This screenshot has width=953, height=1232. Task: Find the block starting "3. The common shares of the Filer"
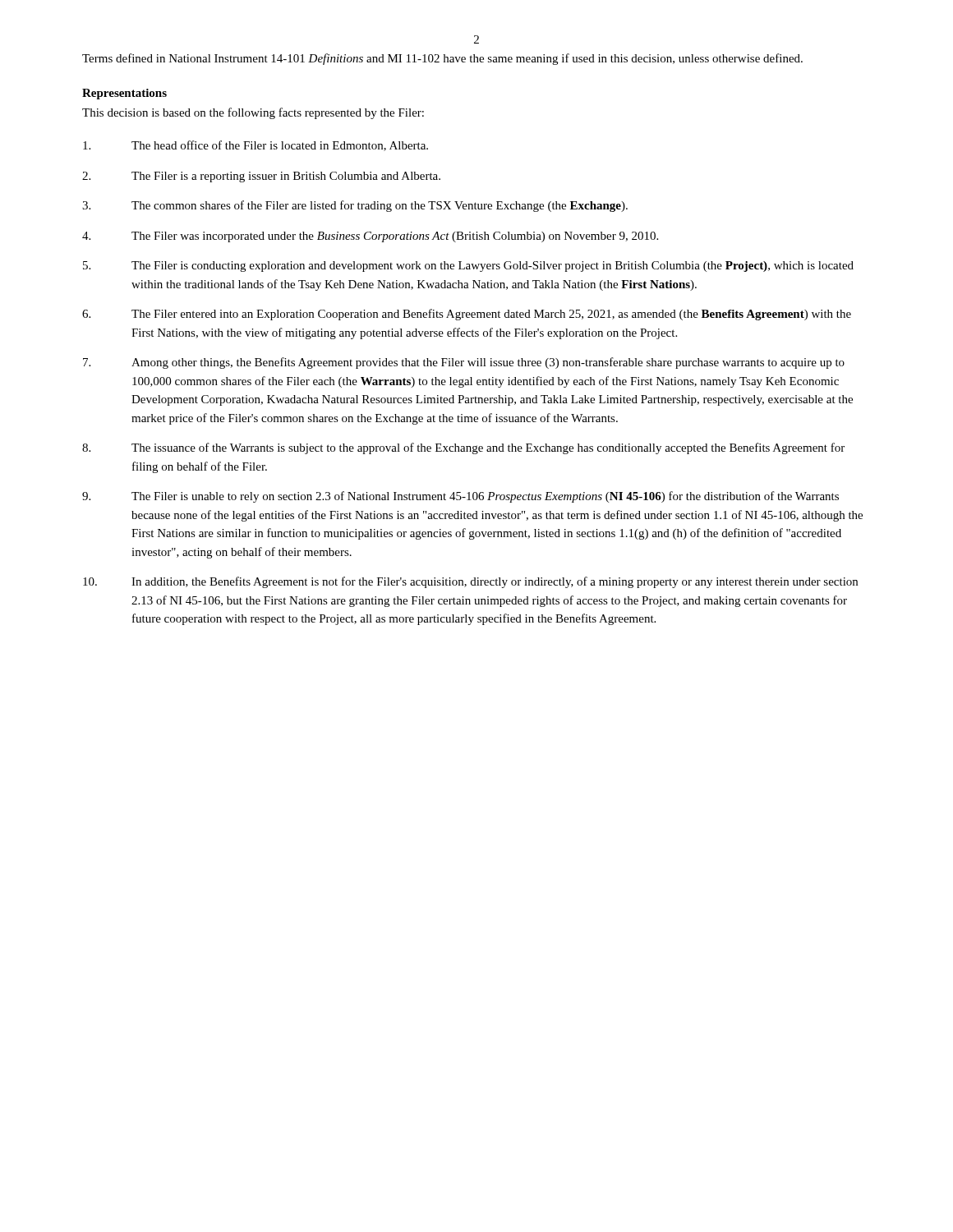click(x=476, y=205)
